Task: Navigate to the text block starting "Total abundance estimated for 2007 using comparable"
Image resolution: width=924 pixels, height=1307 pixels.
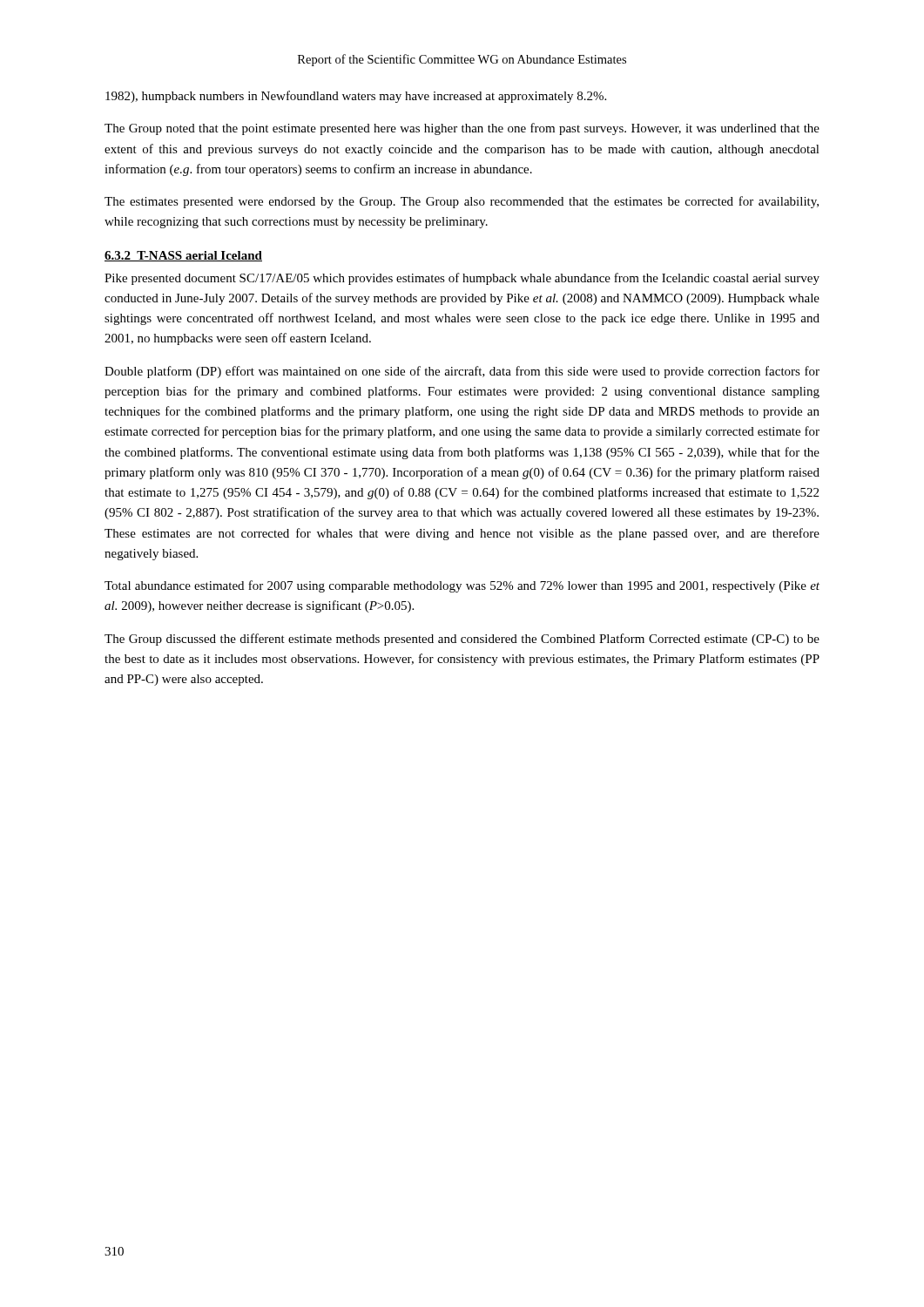Action: [x=462, y=596]
